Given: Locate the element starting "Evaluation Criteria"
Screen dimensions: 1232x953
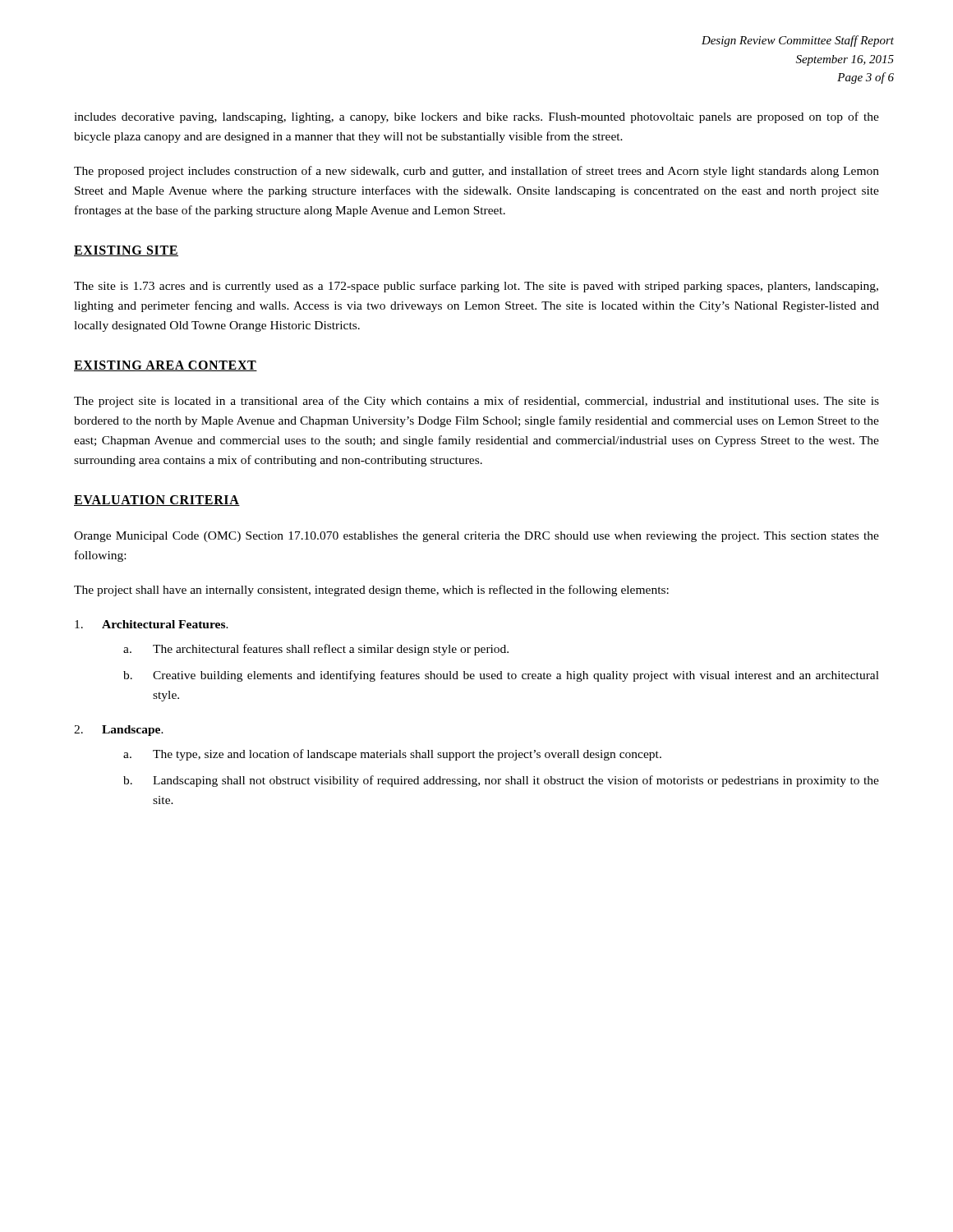Looking at the screenshot, I should click(x=157, y=500).
